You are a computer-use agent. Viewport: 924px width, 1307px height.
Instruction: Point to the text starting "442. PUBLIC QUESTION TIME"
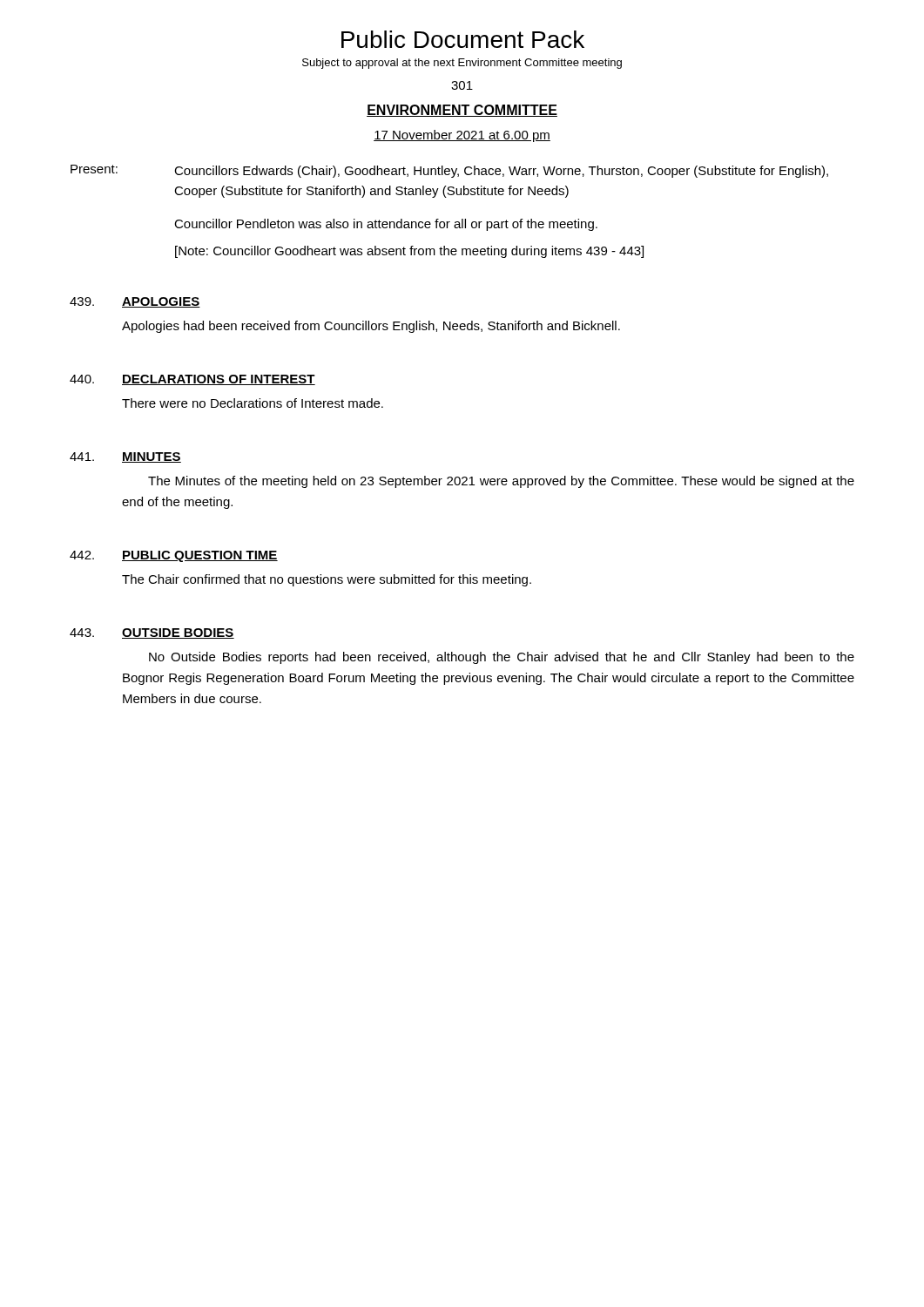coord(173,555)
